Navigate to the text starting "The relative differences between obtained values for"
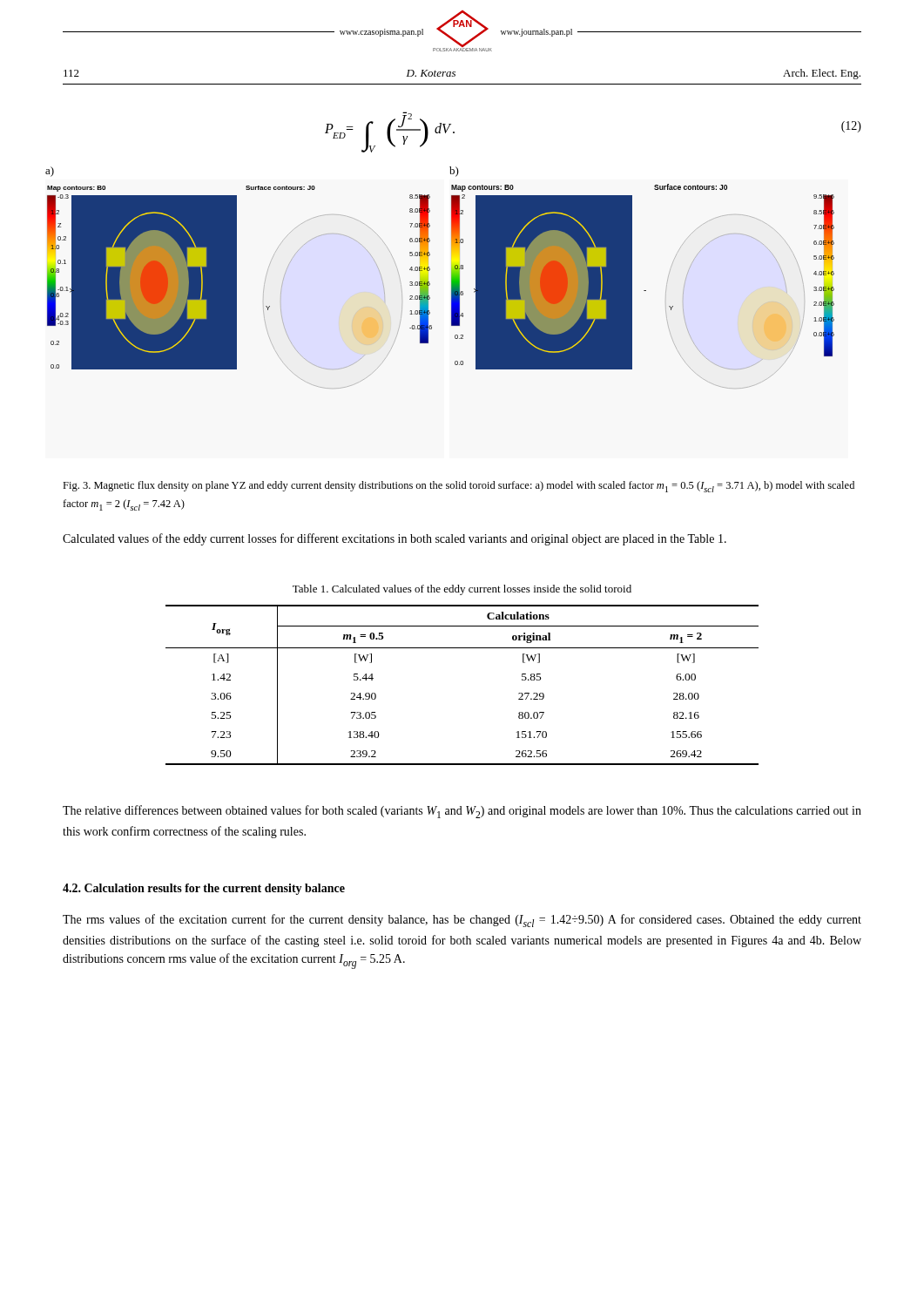 [462, 821]
